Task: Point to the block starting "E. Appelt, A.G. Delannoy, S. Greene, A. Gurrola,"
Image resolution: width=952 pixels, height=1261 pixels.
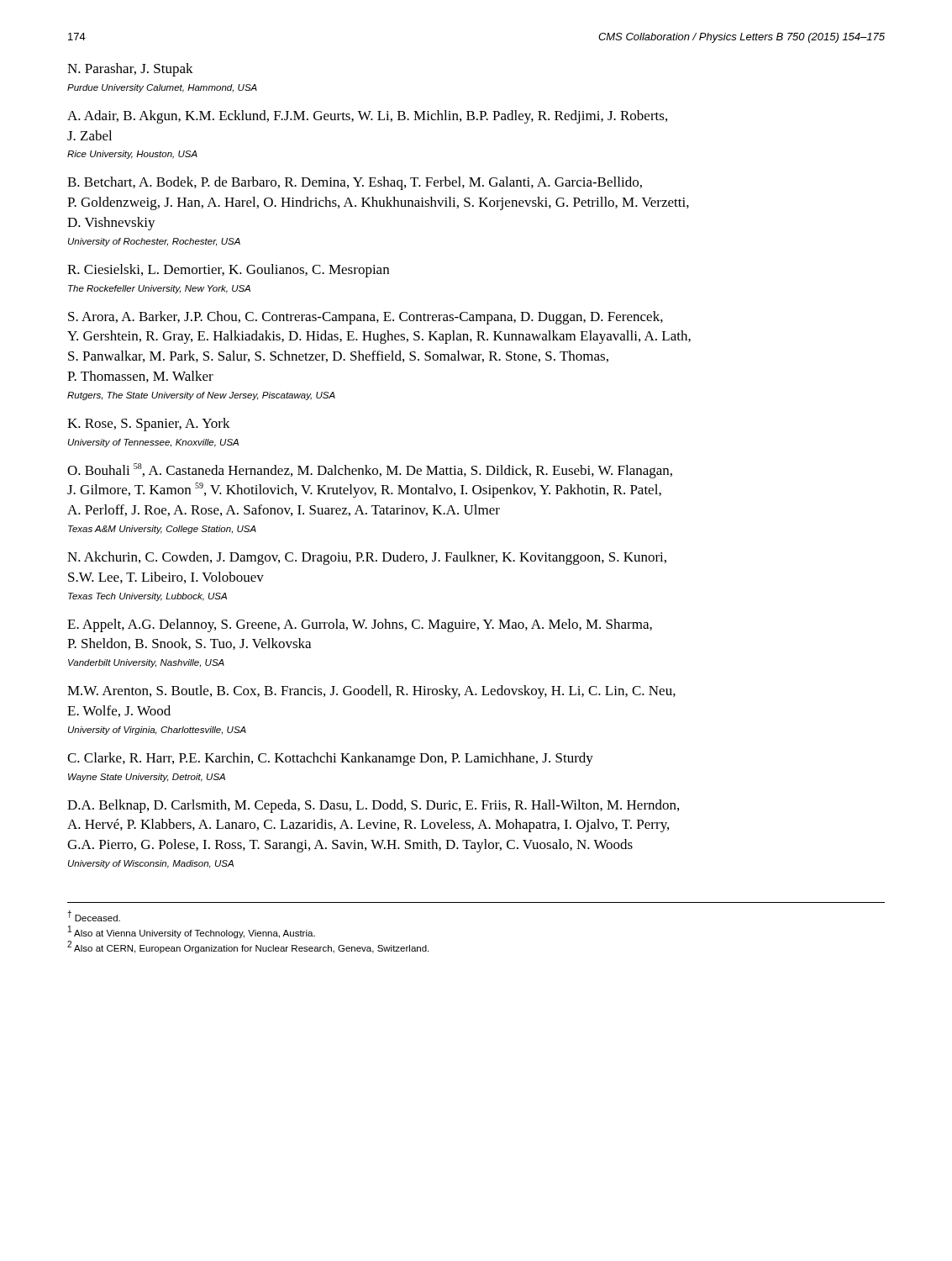Action: click(x=360, y=634)
